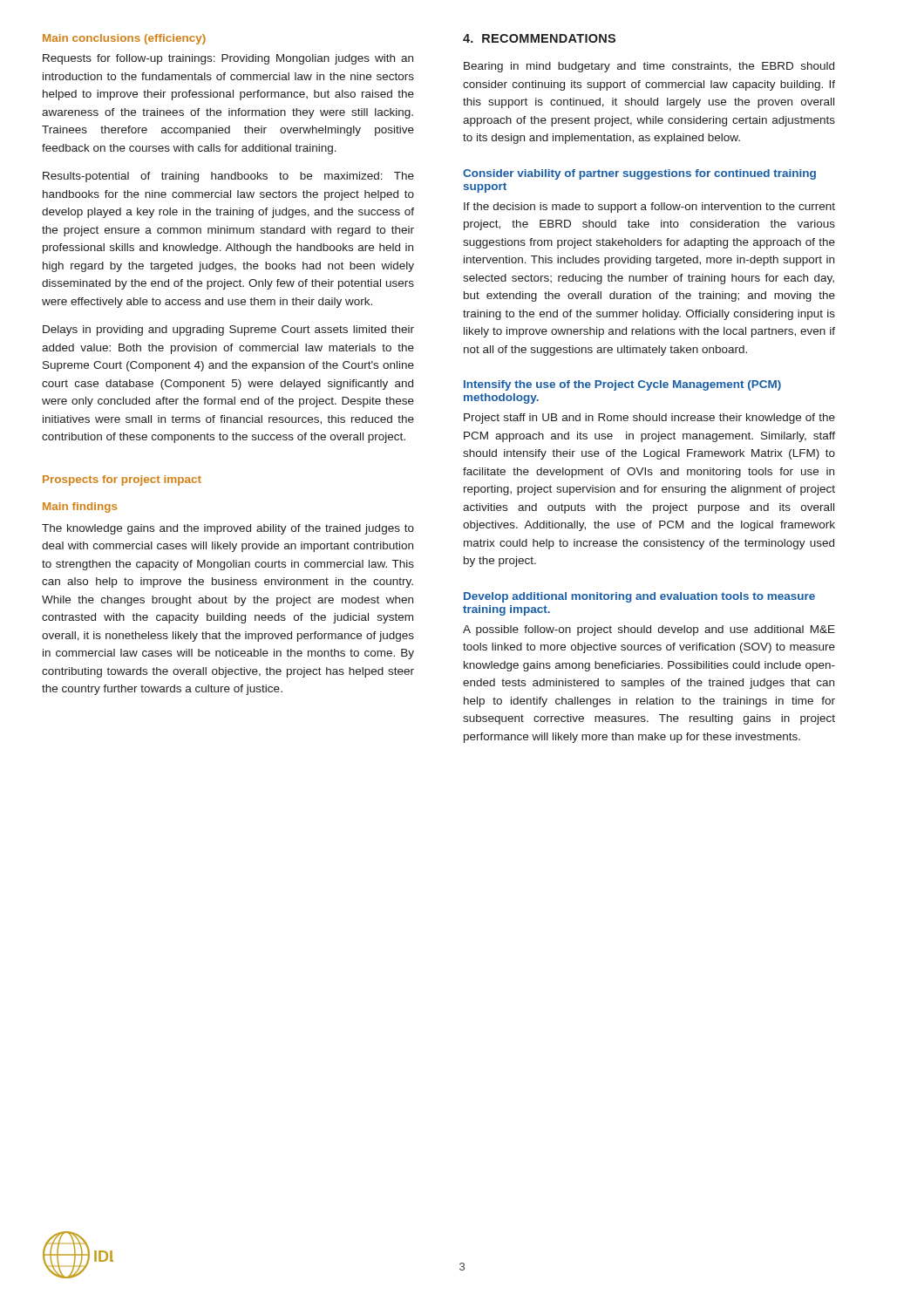The width and height of the screenshot is (924, 1308).
Task: Click on the text block containing "Delays in providing and upgrading Supreme"
Action: 228,383
